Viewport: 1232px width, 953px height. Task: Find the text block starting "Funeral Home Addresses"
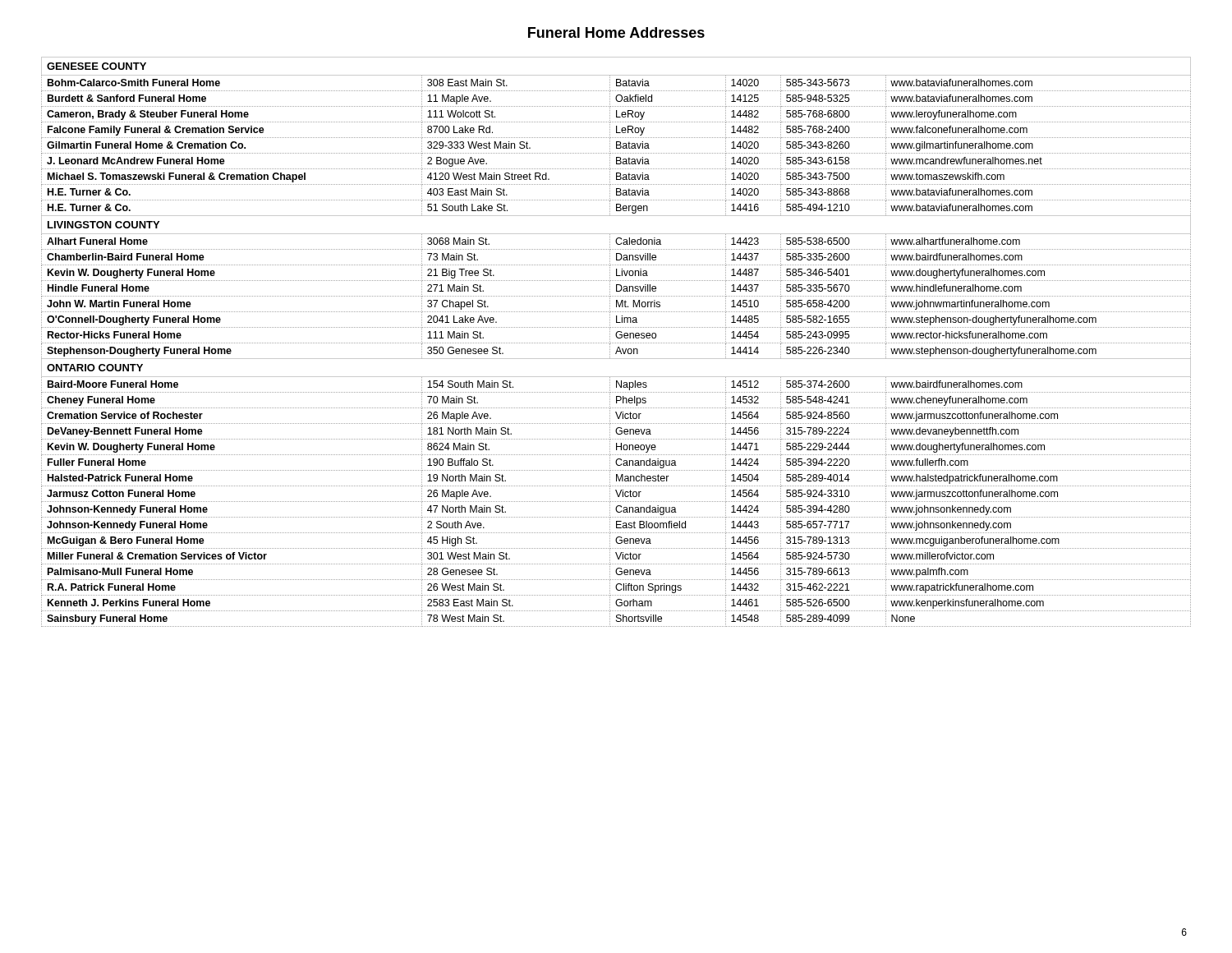pyautogui.click(x=616, y=33)
